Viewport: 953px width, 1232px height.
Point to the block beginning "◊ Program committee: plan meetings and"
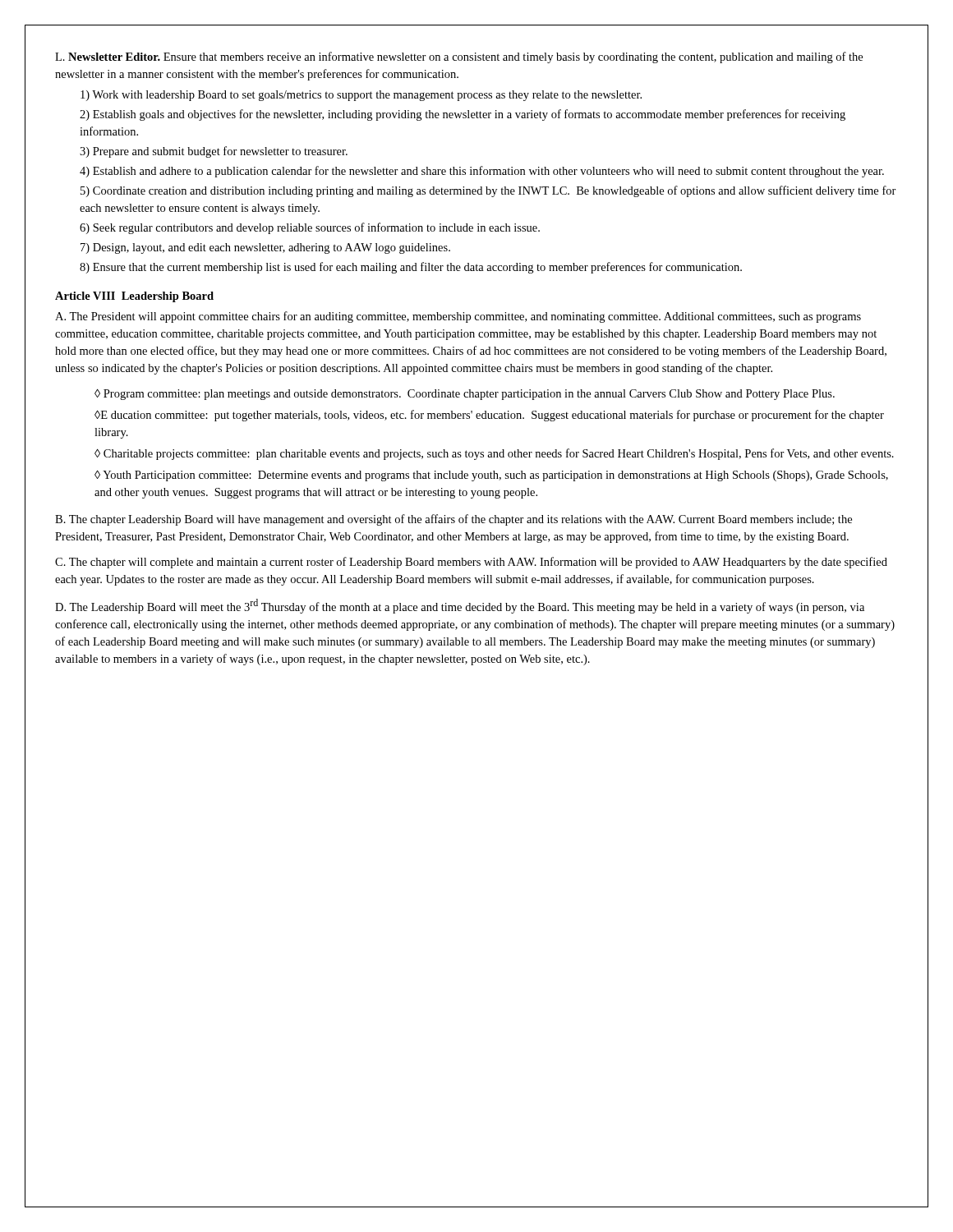[465, 394]
